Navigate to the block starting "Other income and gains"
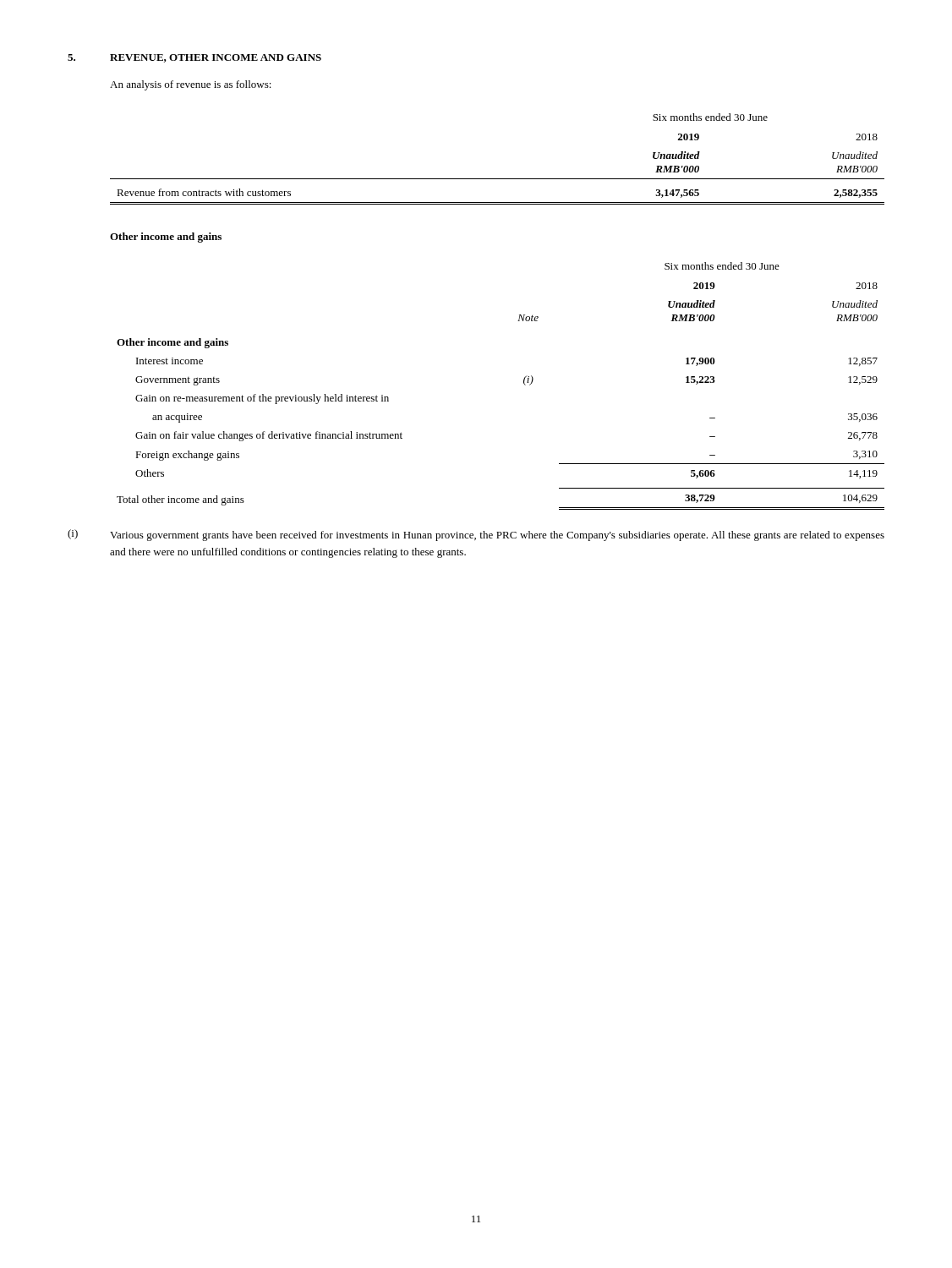This screenshot has height=1268, width=952. [166, 236]
